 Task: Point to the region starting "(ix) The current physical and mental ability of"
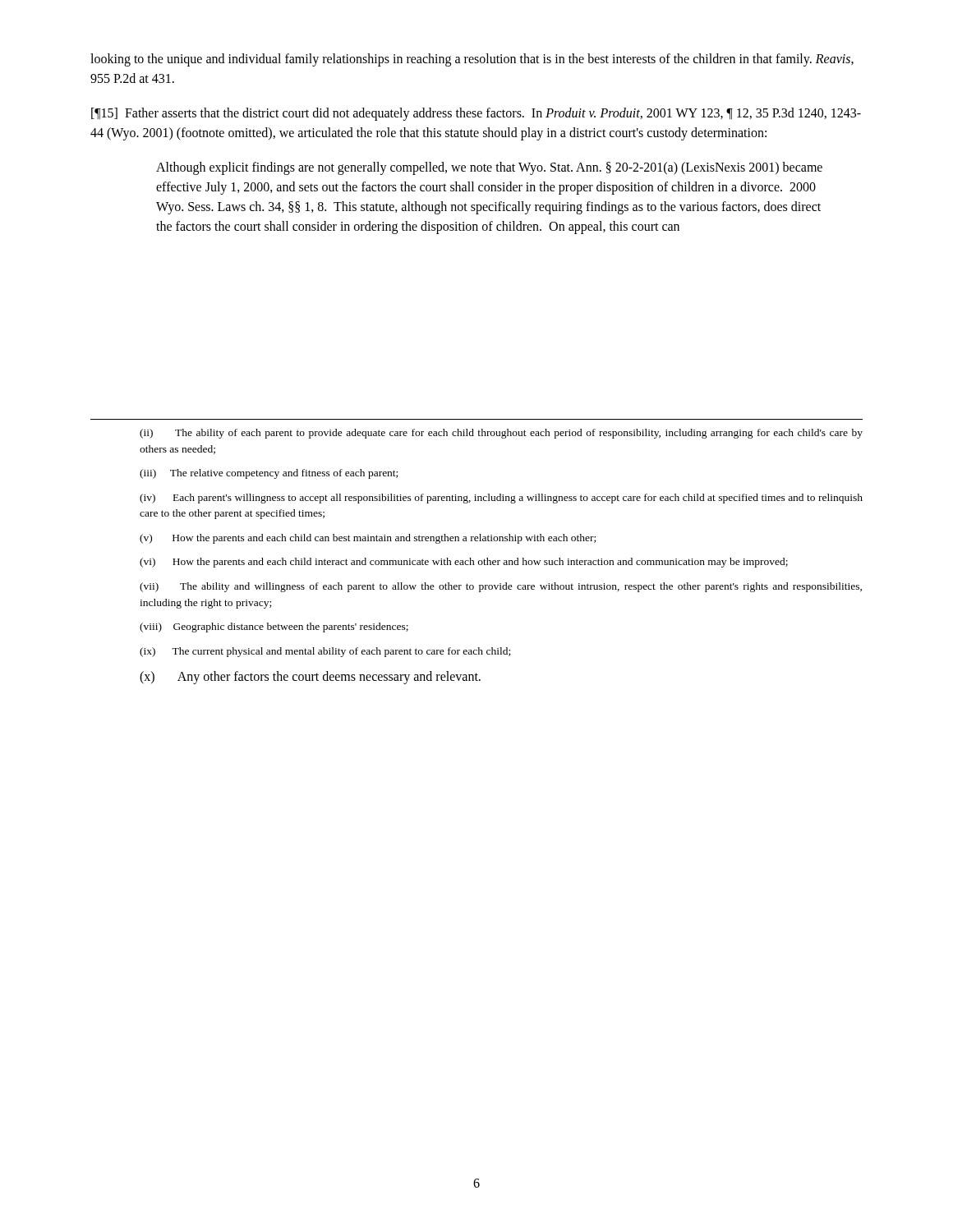click(x=325, y=651)
